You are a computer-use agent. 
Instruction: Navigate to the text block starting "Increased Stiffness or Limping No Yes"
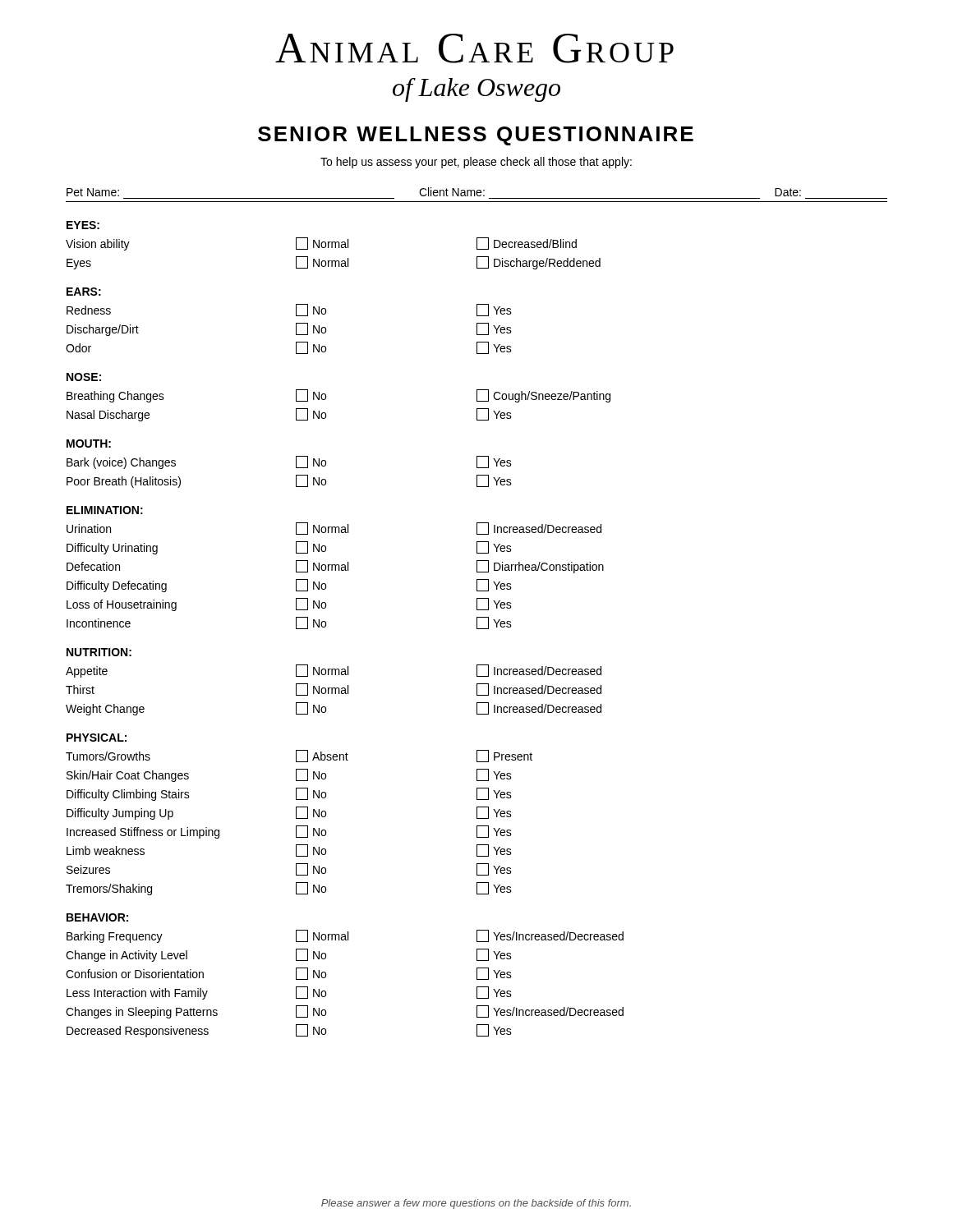point(141,832)
